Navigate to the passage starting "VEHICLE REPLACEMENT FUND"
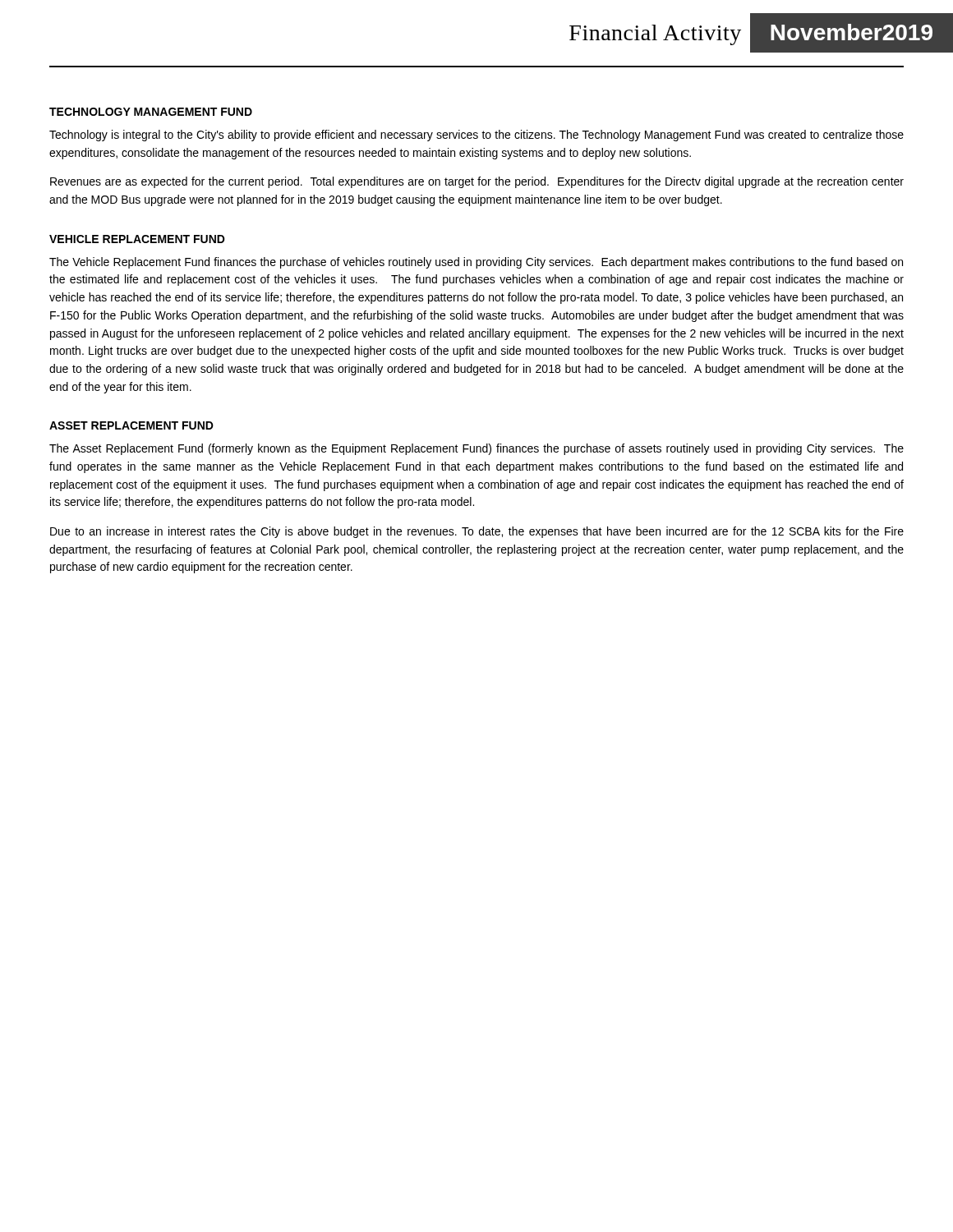The width and height of the screenshot is (953, 1232). pyautogui.click(x=137, y=239)
